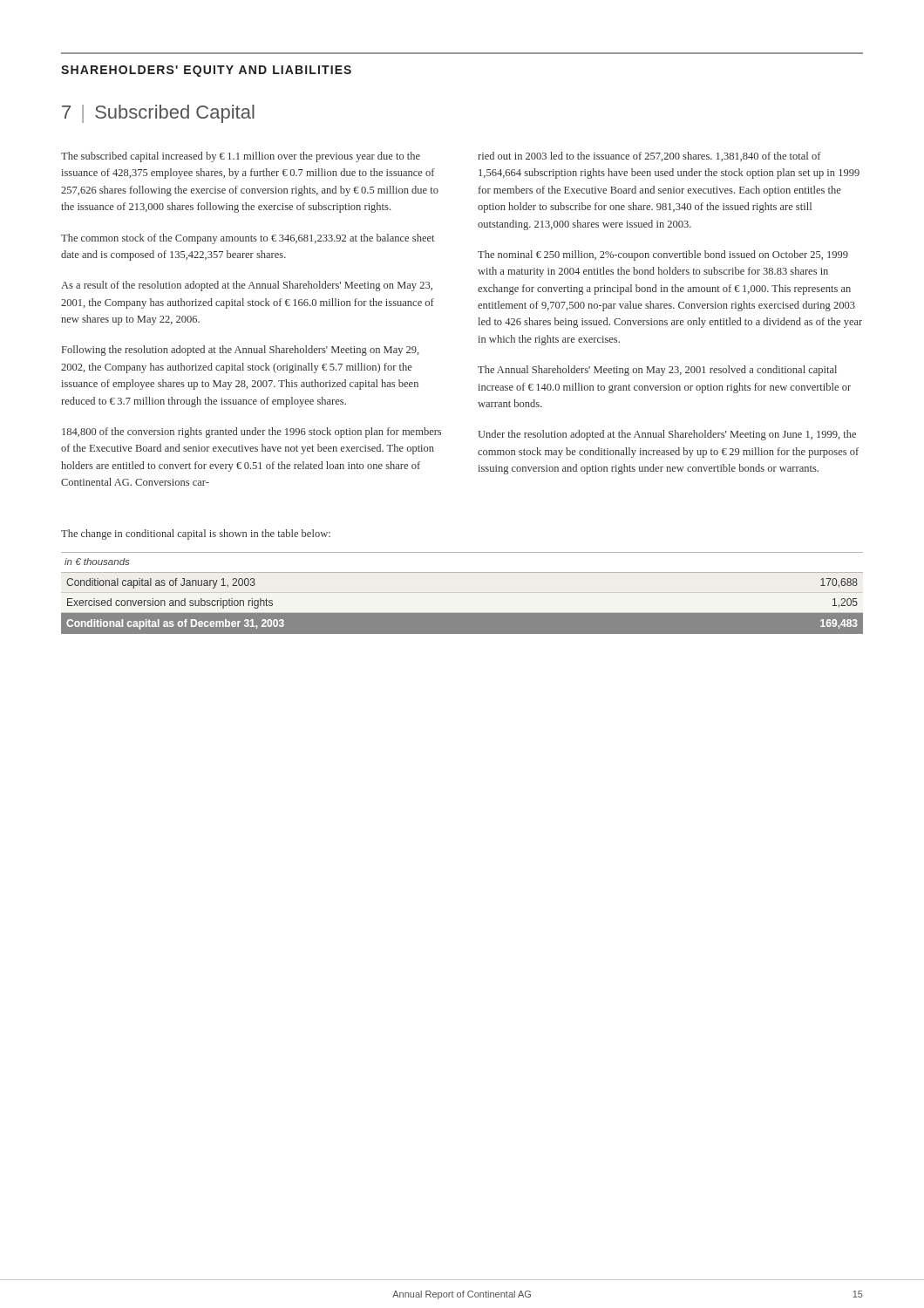Locate the text block that reads "184,800 of the conversion rights granted"
This screenshot has width=924, height=1308.
click(254, 457)
